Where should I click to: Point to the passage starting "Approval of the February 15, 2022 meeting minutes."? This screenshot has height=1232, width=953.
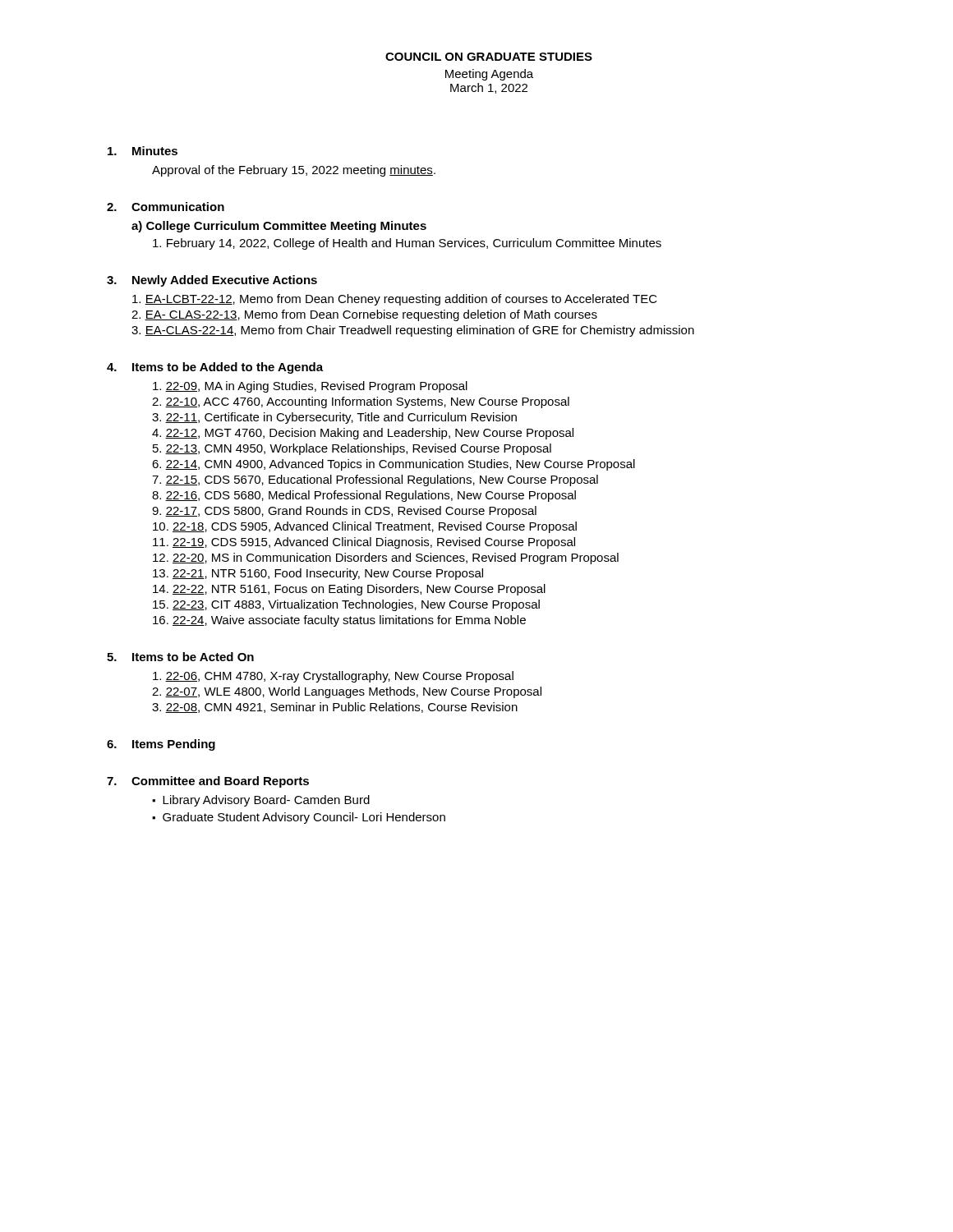tap(294, 170)
